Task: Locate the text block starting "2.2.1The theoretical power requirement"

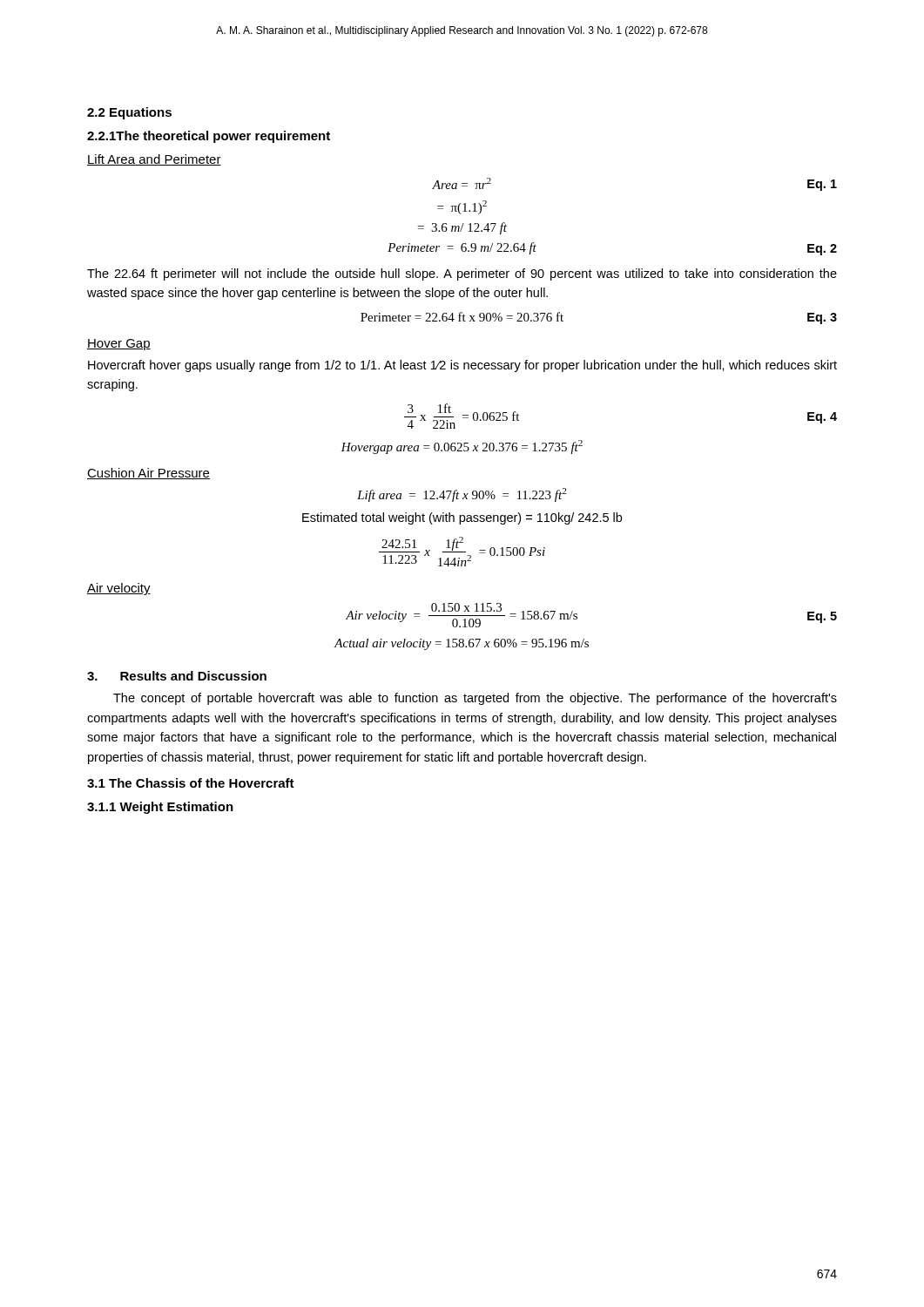Action: pyautogui.click(x=209, y=135)
